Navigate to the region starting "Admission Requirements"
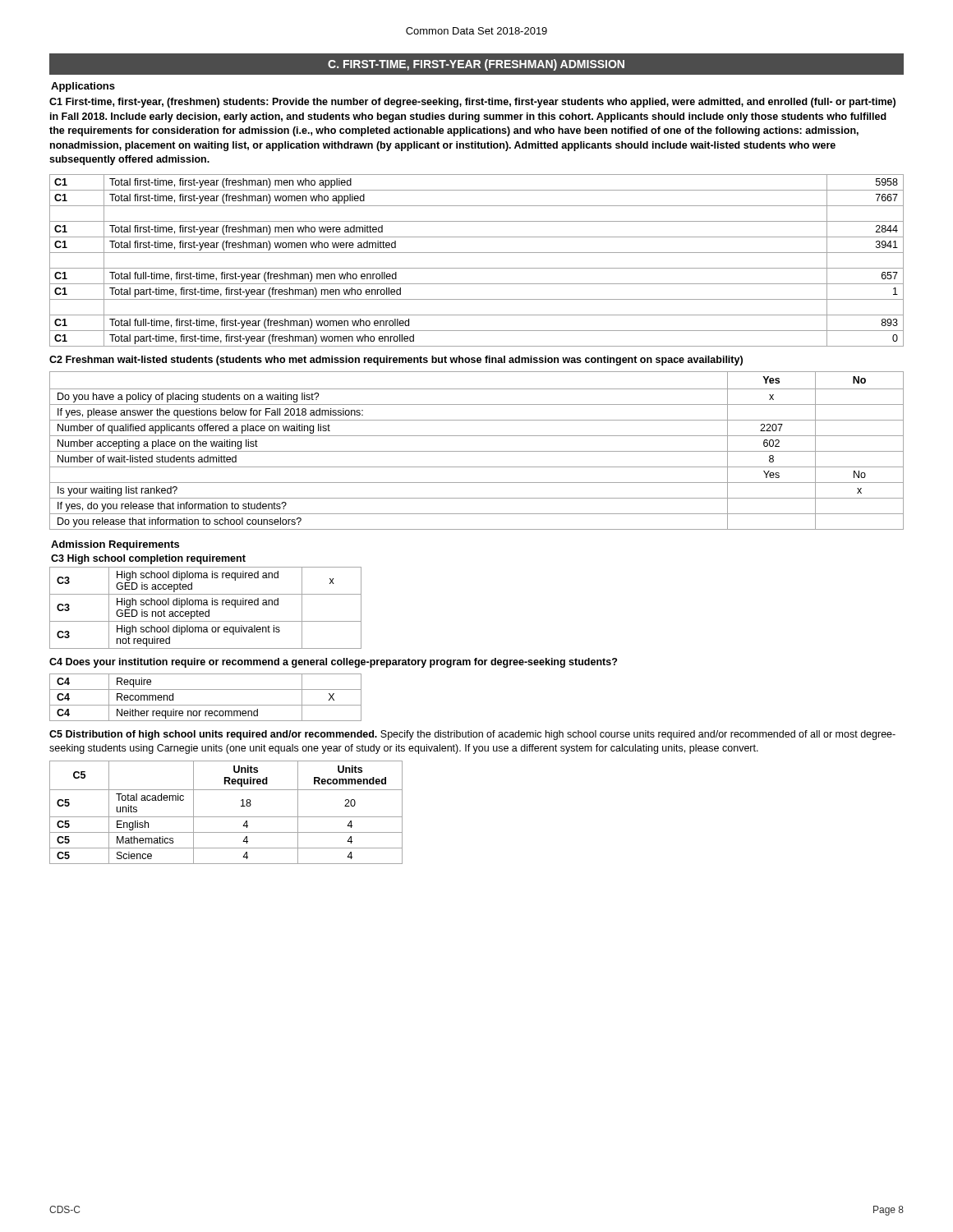This screenshot has width=953, height=1232. tap(115, 544)
